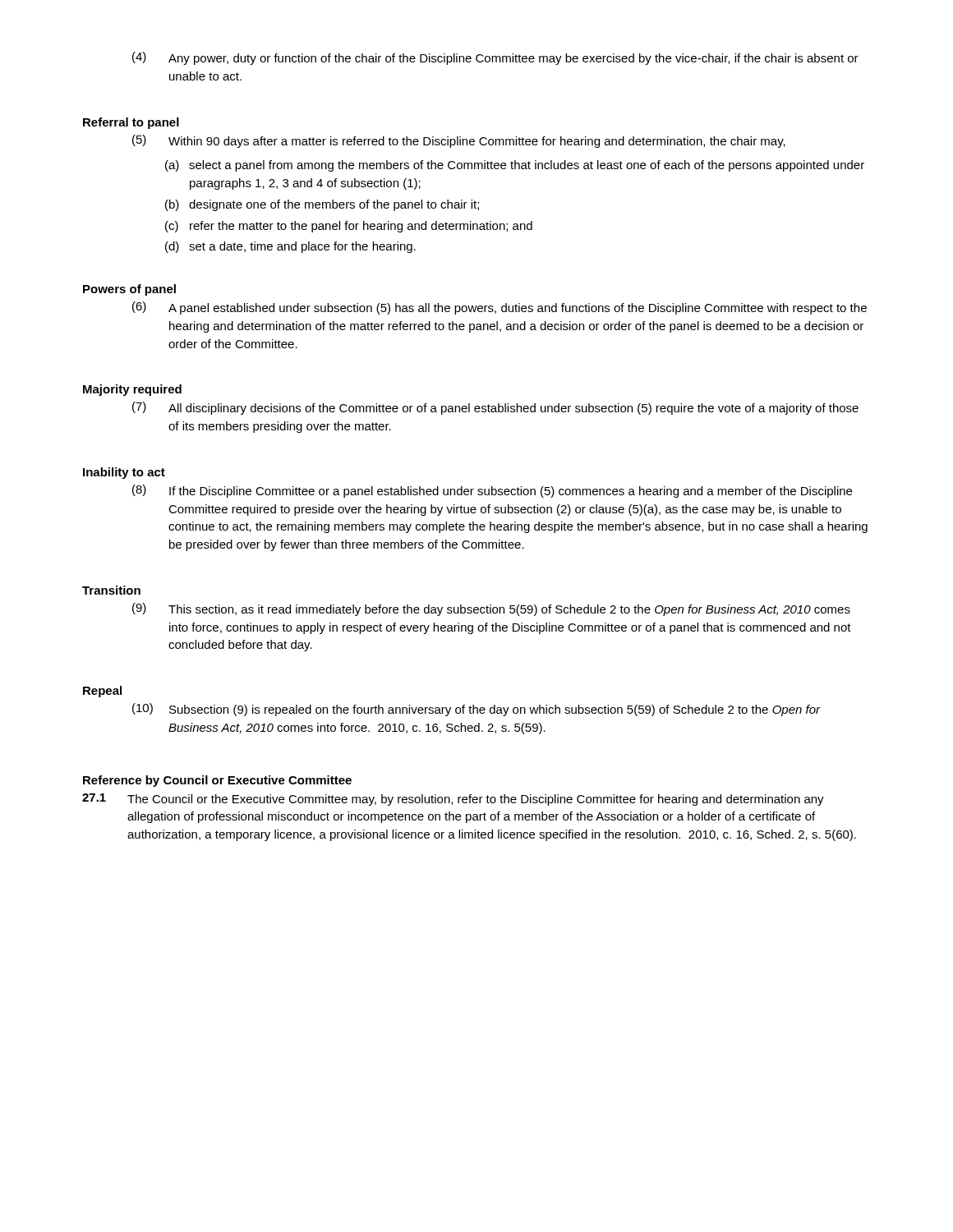The width and height of the screenshot is (953, 1232).
Task: Select the section header containing "Majority required"
Action: (x=132, y=389)
